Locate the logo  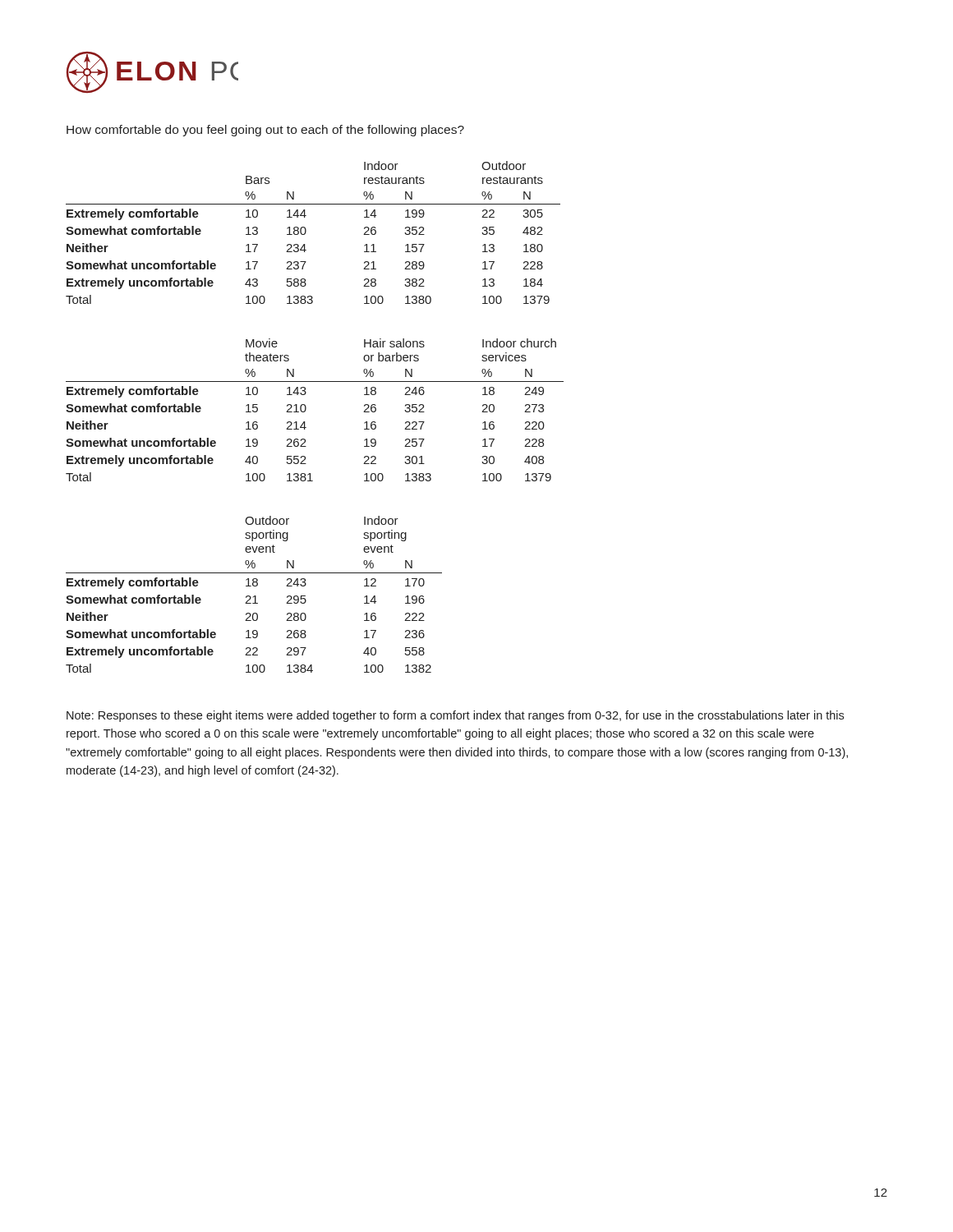click(x=476, y=74)
